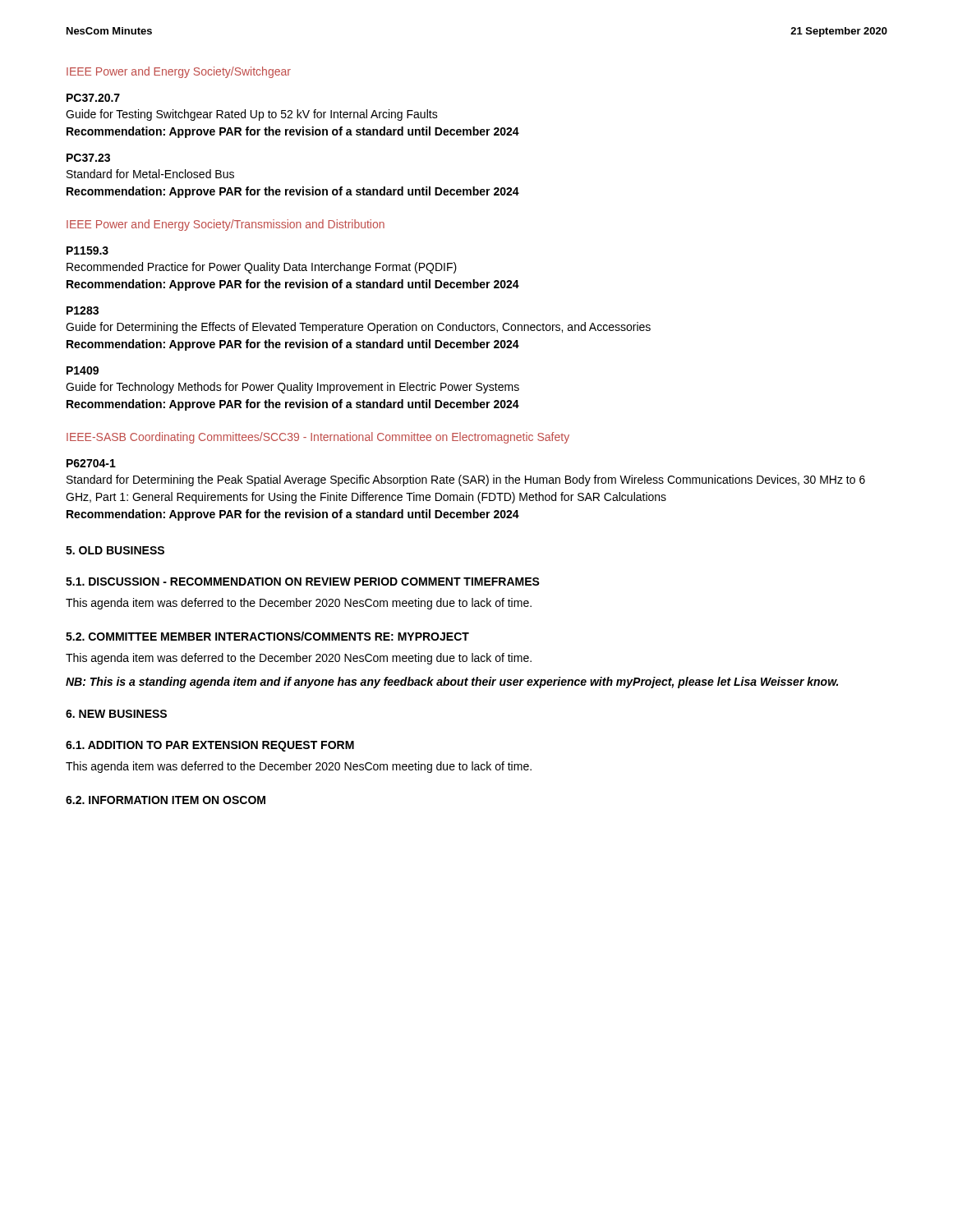953x1232 pixels.
Task: Locate the text block containing "P1159.3 Recommended Practice for Power Quality Data"
Action: pyautogui.click(x=87, y=251)
